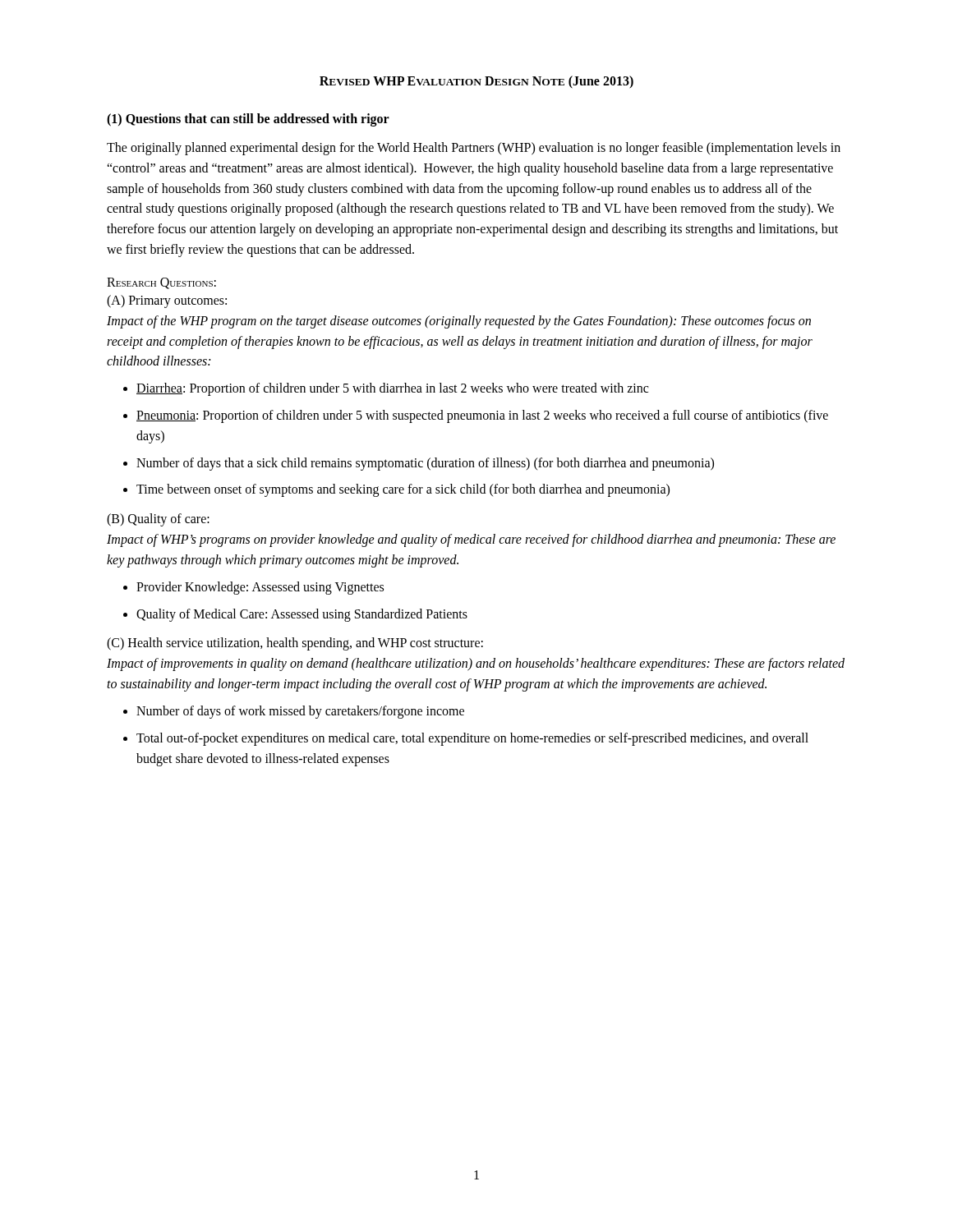Image resolution: width=953 pixels, height=1232 pixels.
Task: Find the text block containing "(C) Health service utilization, health spending, and"
Action: click(x=295, y=643)
